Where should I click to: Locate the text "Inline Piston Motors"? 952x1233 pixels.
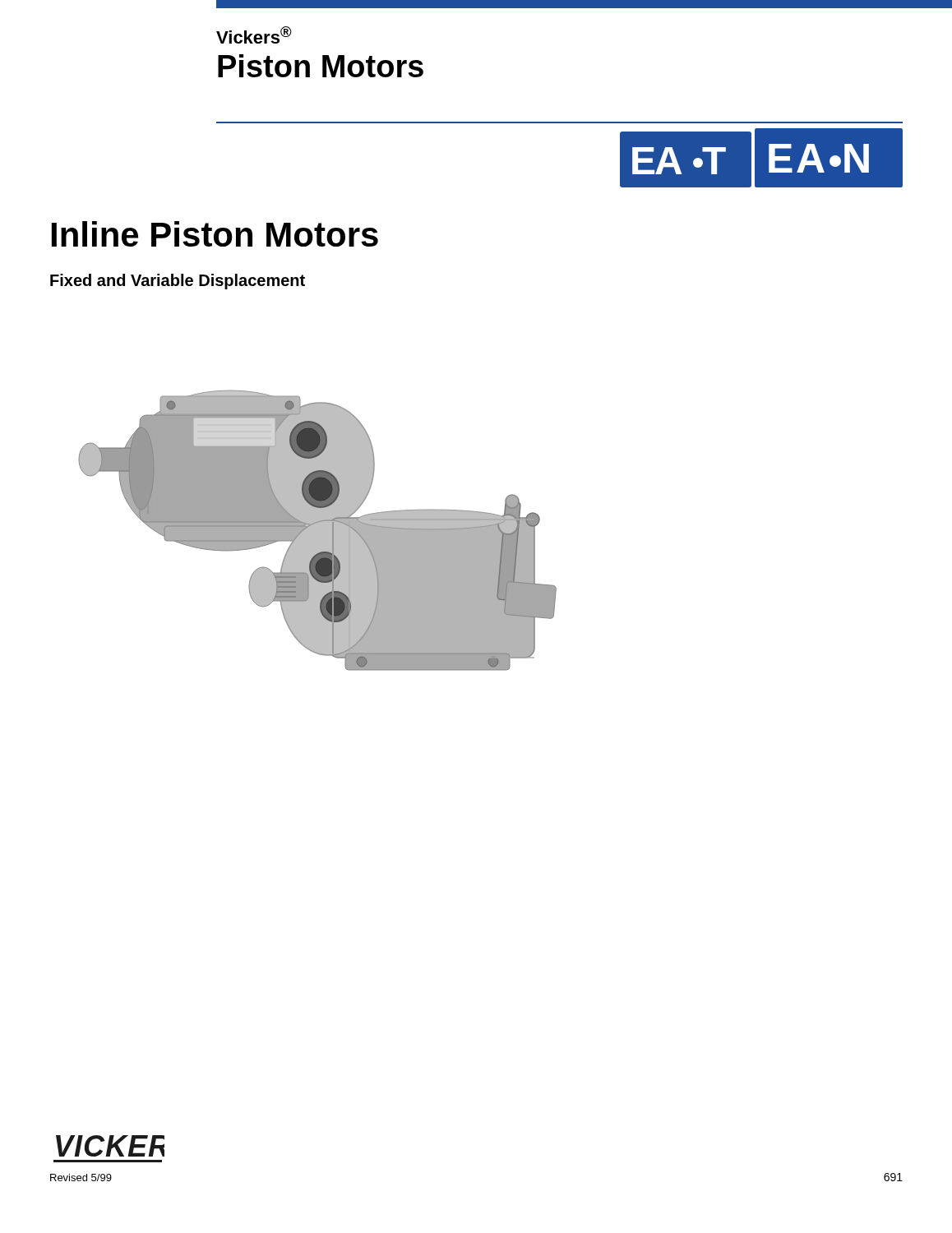point(214,235)
